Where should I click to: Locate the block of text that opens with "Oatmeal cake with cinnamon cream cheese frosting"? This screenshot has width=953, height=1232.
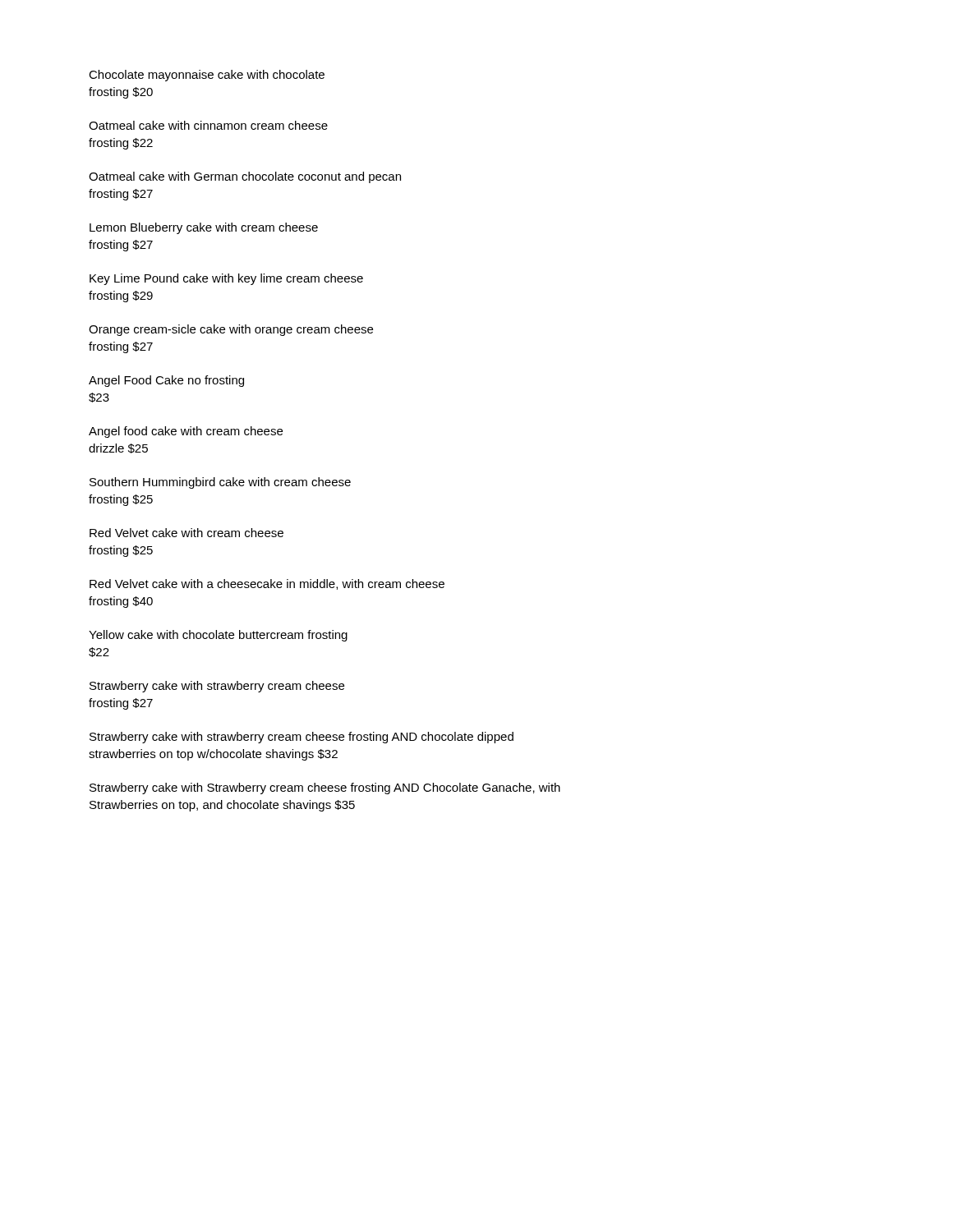click(208, 134)
